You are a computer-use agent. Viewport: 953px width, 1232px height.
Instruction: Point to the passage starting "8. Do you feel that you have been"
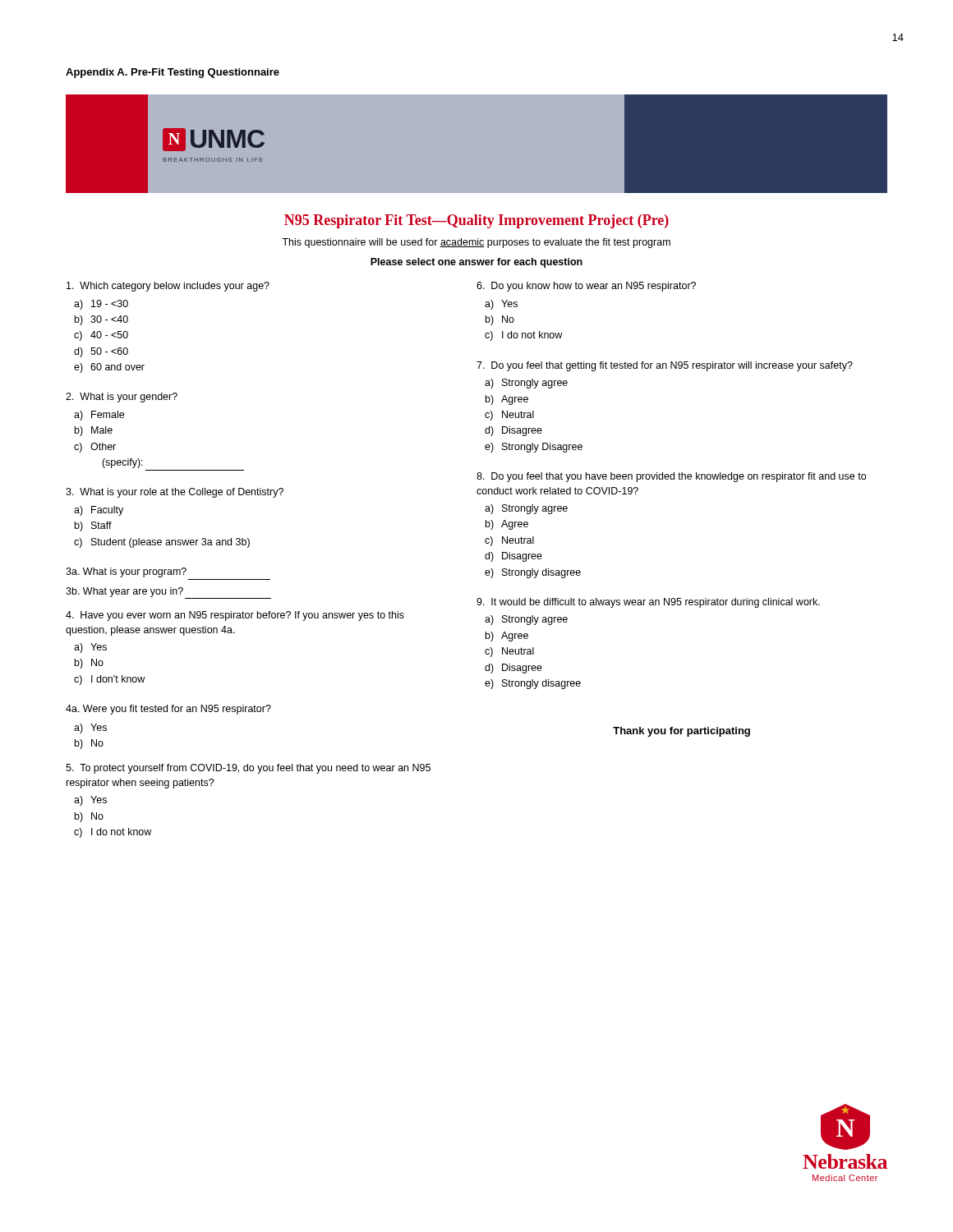tap(671, 477)
